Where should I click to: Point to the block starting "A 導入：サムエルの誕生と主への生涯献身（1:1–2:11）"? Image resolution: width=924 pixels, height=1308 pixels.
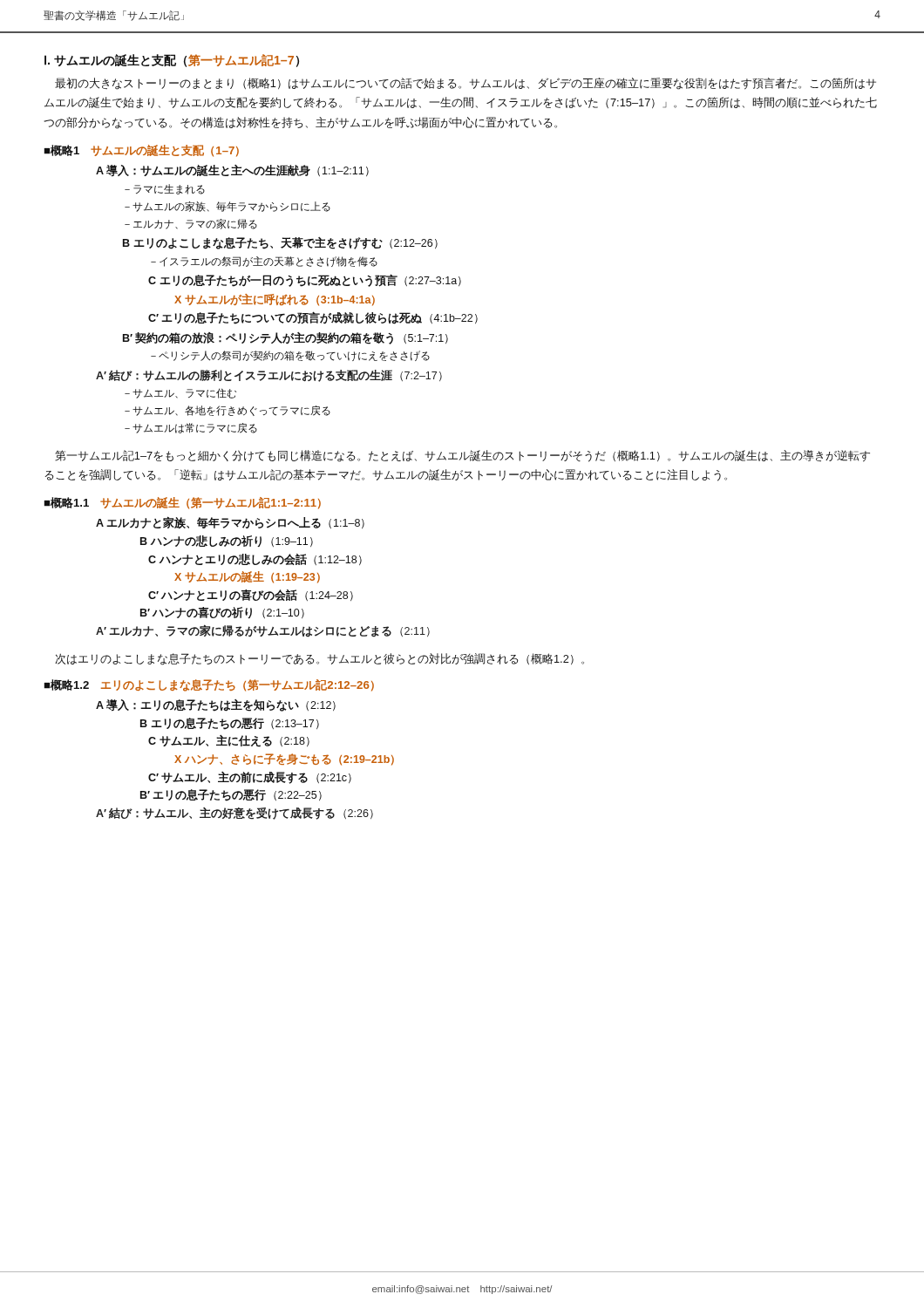click(x=236, y=171)
